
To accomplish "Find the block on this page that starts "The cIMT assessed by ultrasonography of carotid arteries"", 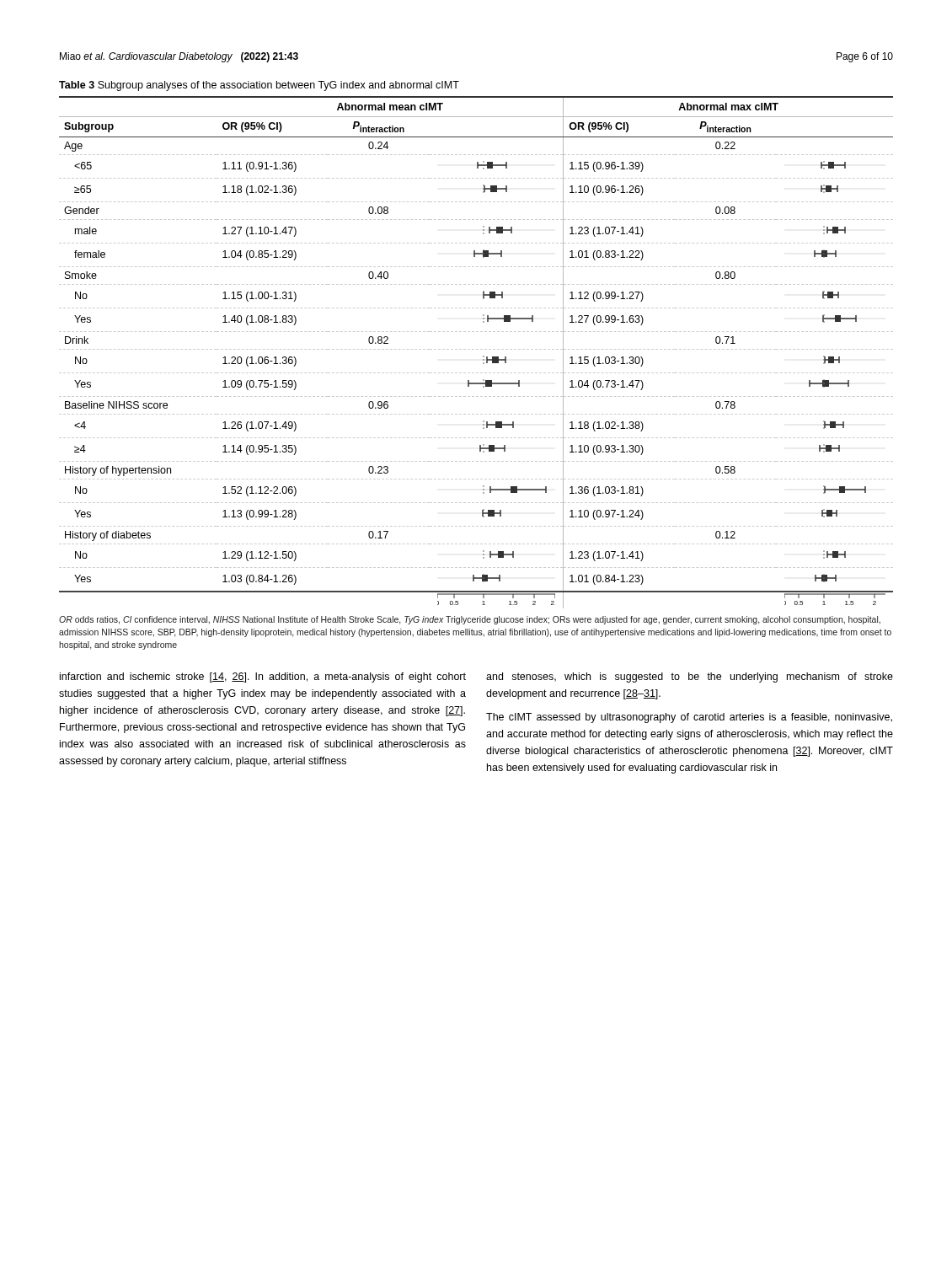I will click(x=690, y=743).
